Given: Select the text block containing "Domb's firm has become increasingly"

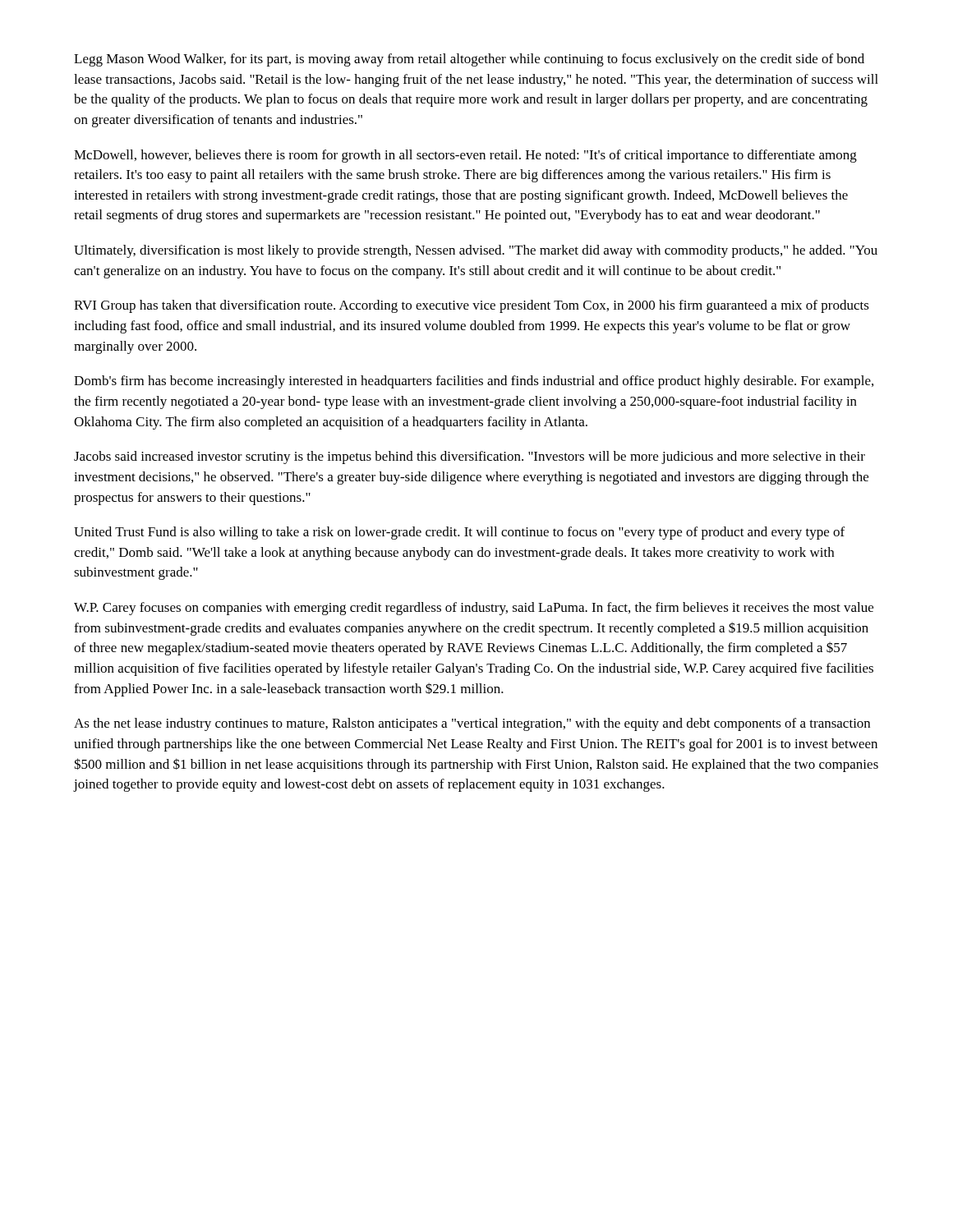Looking at the screenshot, I should pyautogui.click(x=474, y=401).
